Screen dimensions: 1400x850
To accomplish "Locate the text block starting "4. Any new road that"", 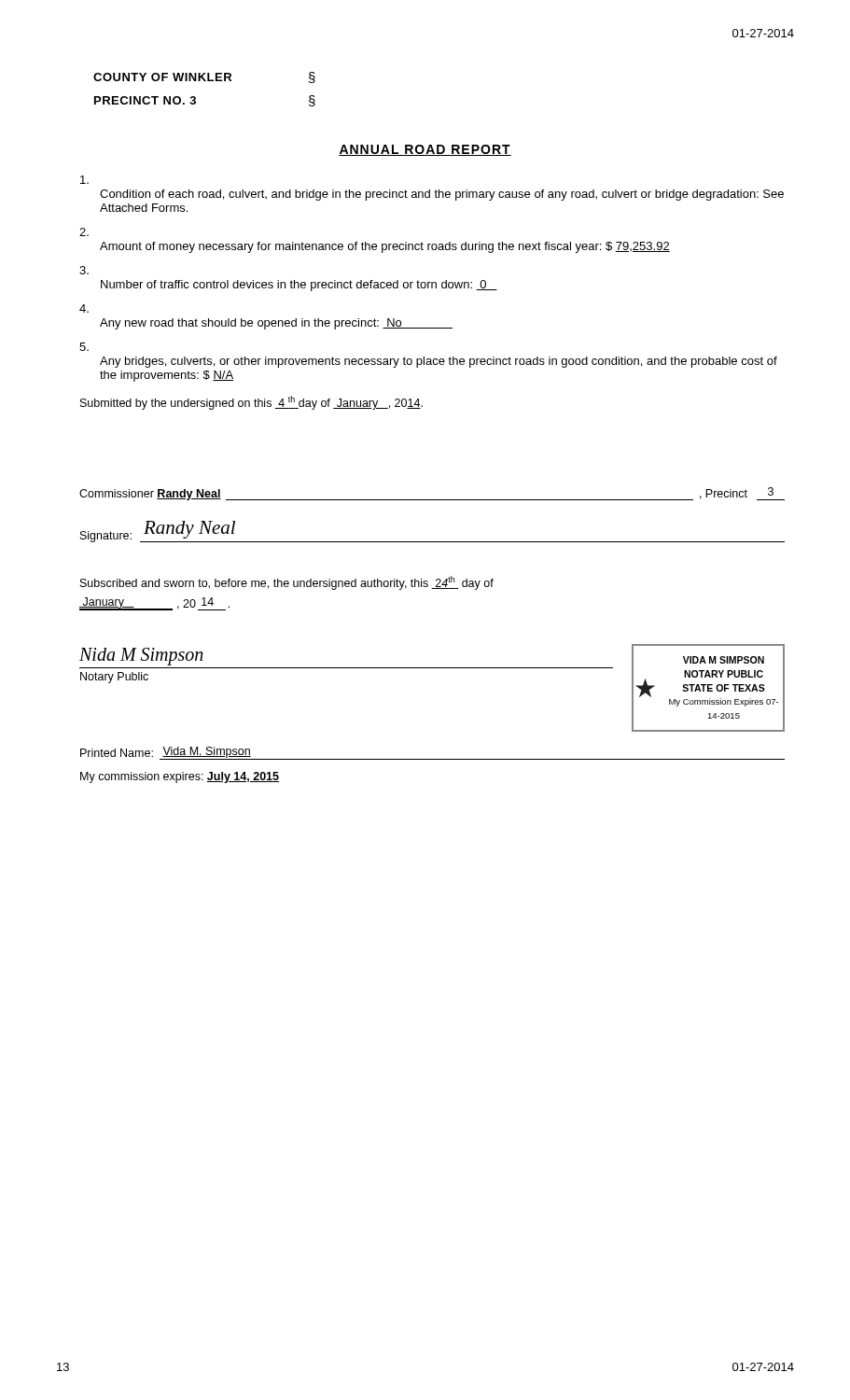I will (x=84, y=308).
